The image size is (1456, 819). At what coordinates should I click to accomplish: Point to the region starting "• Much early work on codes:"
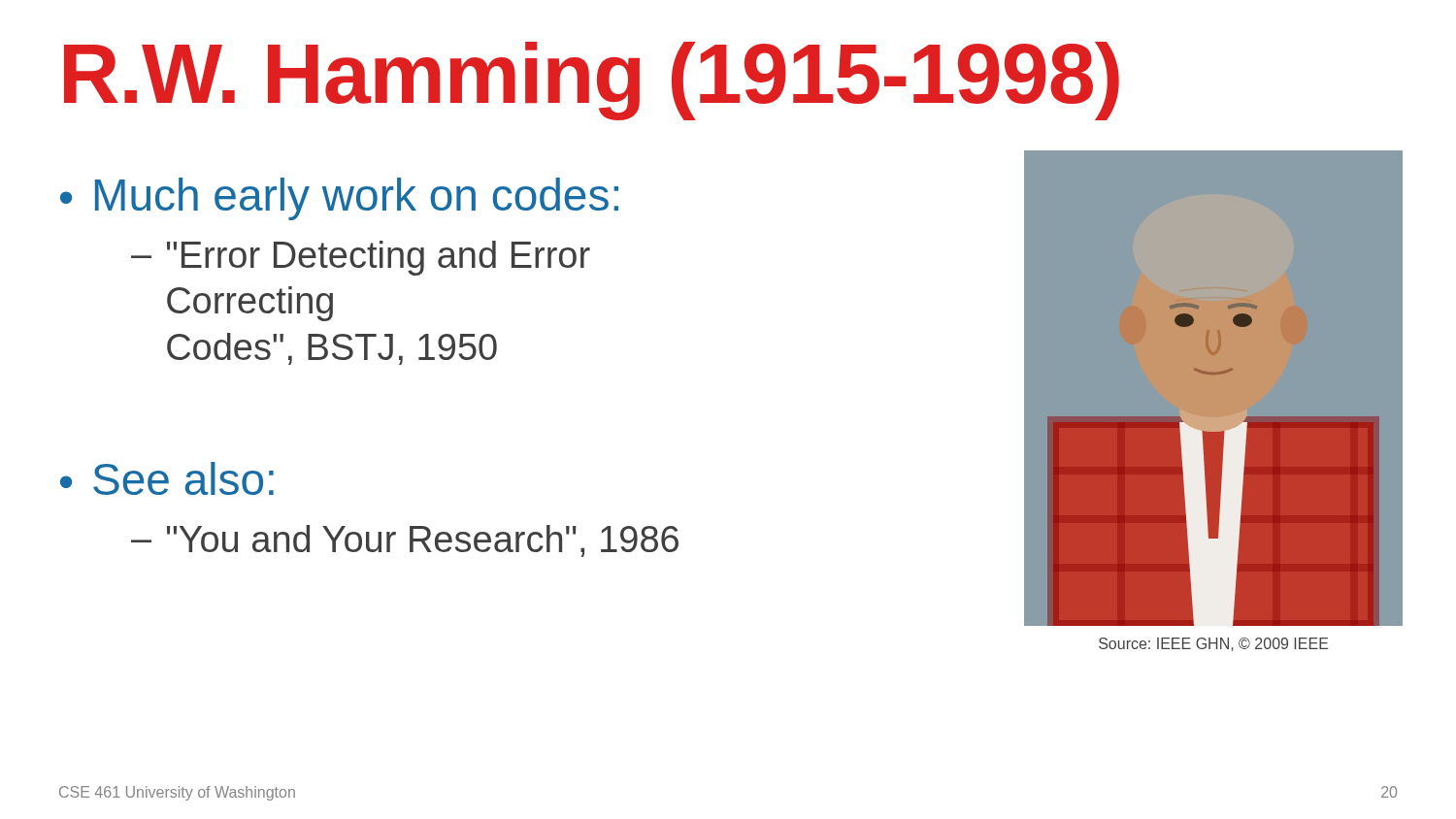[x=340, y=196]
